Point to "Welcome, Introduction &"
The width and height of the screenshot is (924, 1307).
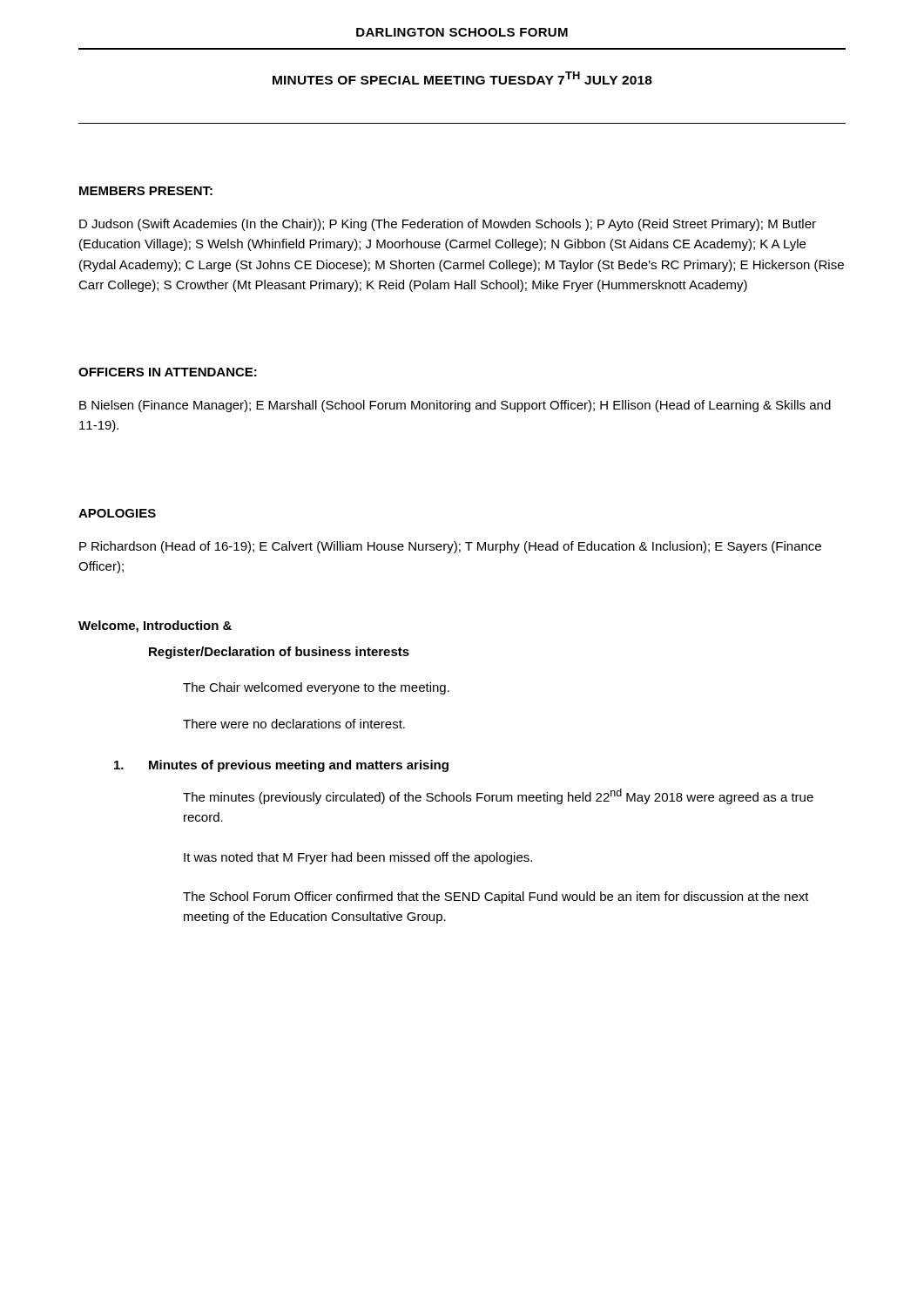click(155, 625)
